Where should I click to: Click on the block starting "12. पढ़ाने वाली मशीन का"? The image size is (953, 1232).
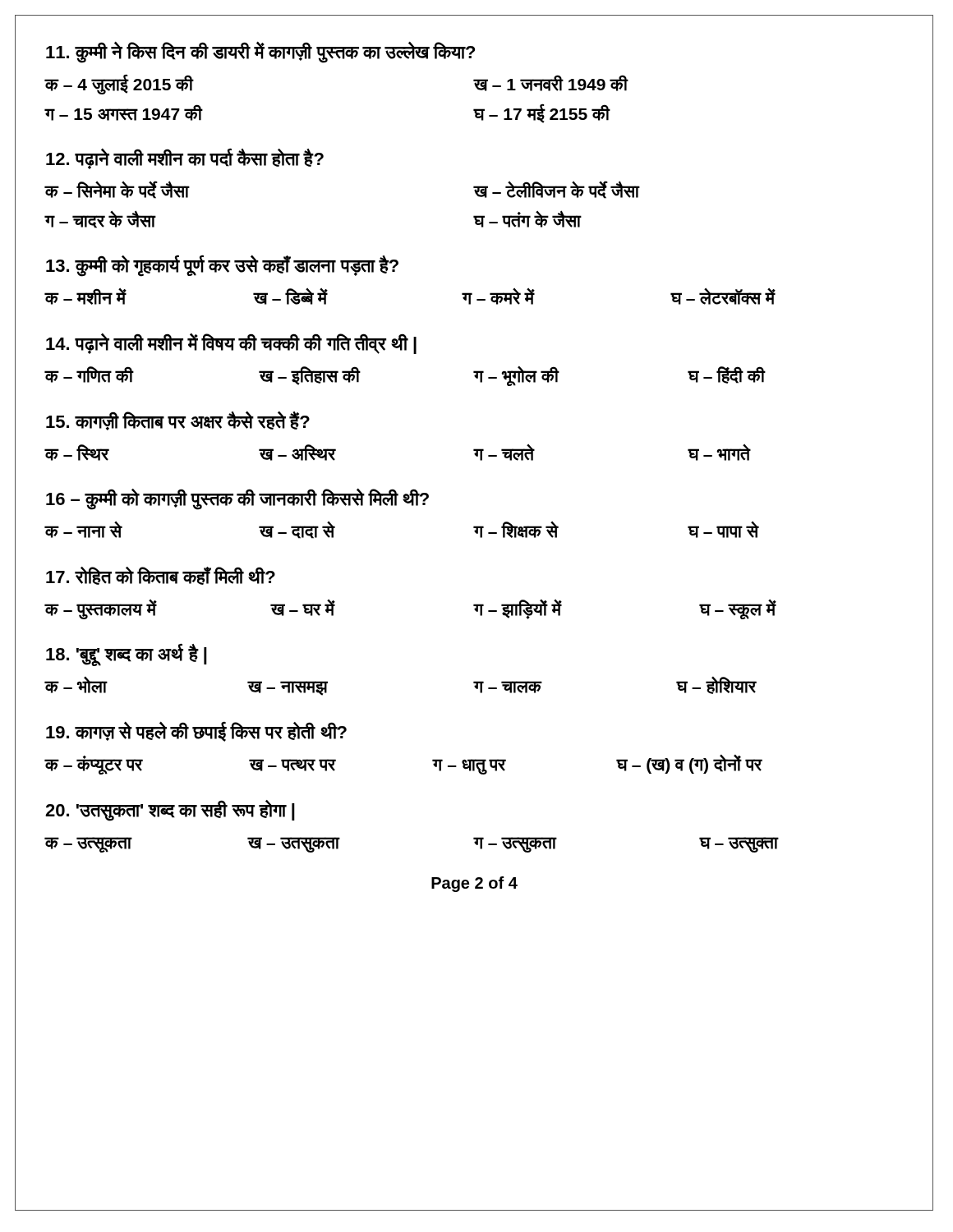point(474,190)
